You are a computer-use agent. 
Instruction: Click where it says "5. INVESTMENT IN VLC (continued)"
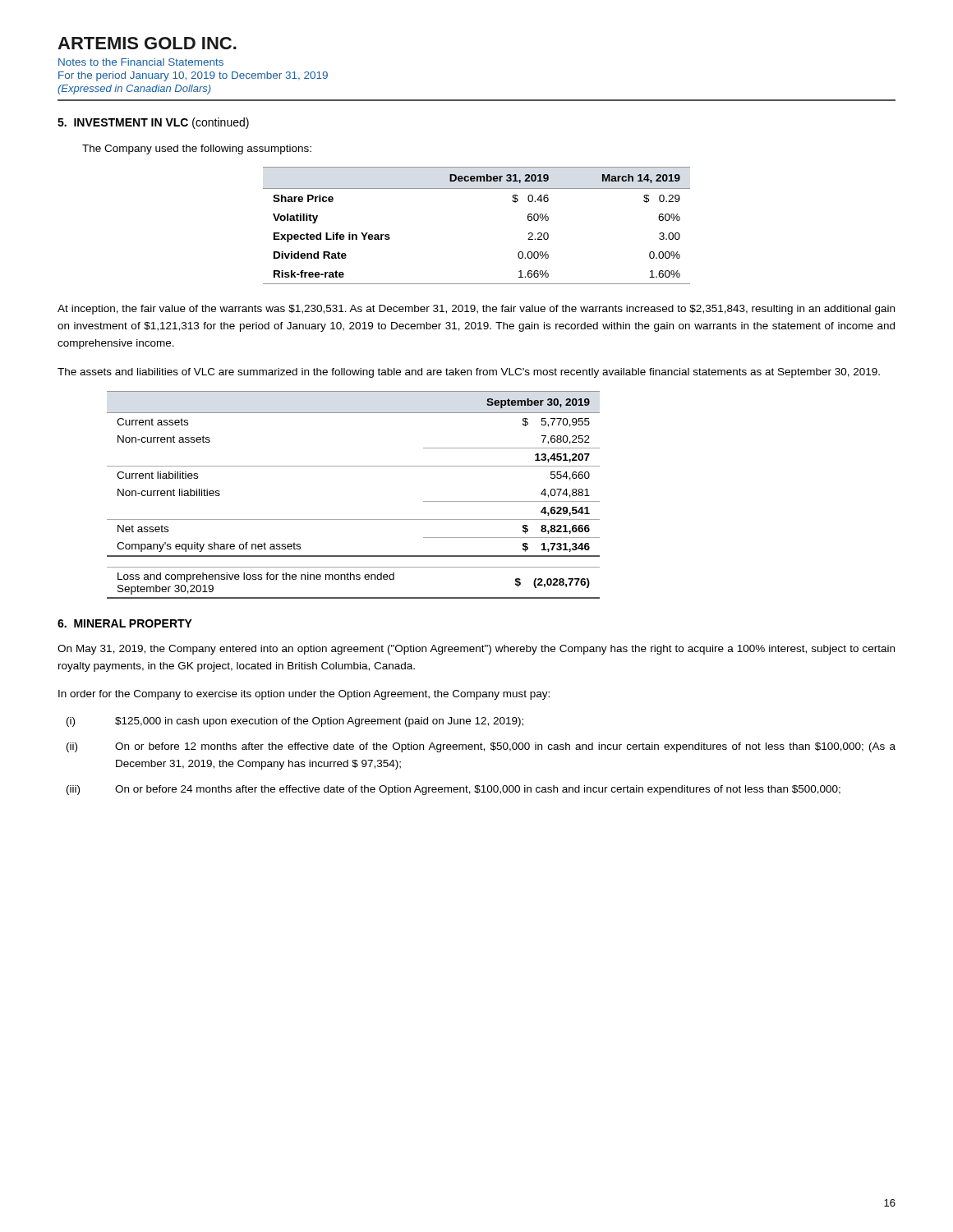(x=153, y=123)
